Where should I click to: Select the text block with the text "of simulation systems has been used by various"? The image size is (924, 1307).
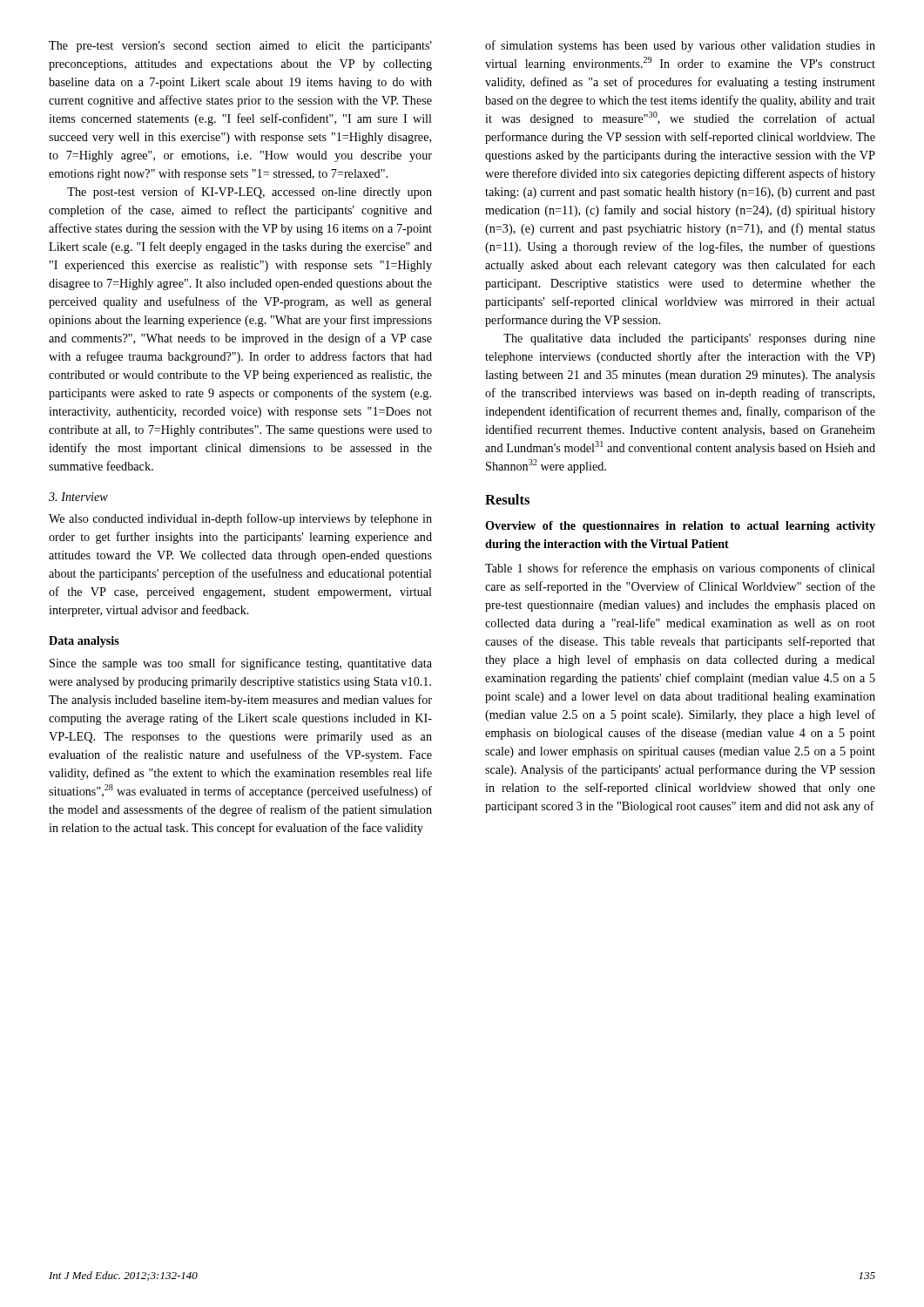[x=680, y=183]
